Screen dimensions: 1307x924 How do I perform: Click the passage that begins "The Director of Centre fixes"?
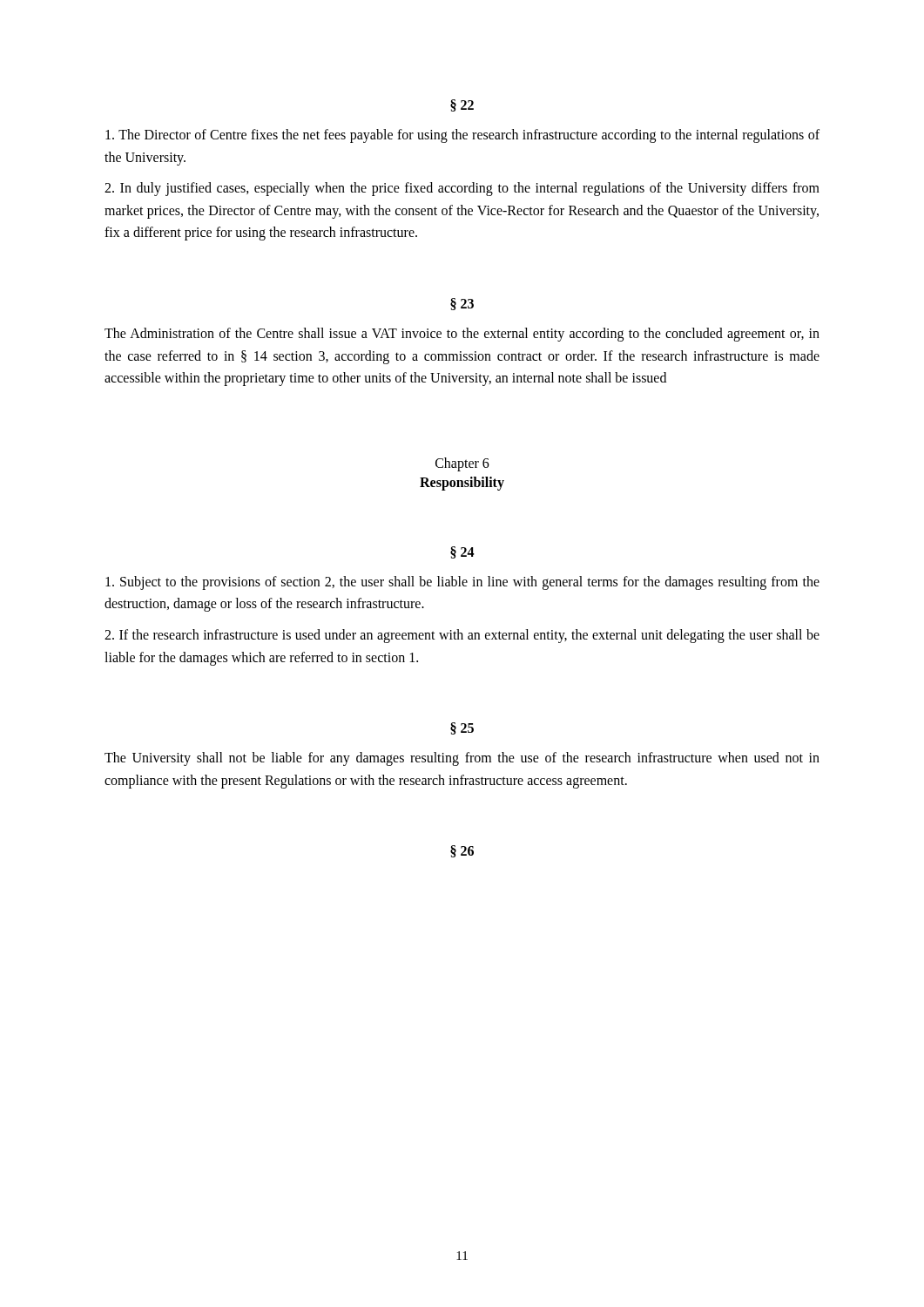pos(462,146)
